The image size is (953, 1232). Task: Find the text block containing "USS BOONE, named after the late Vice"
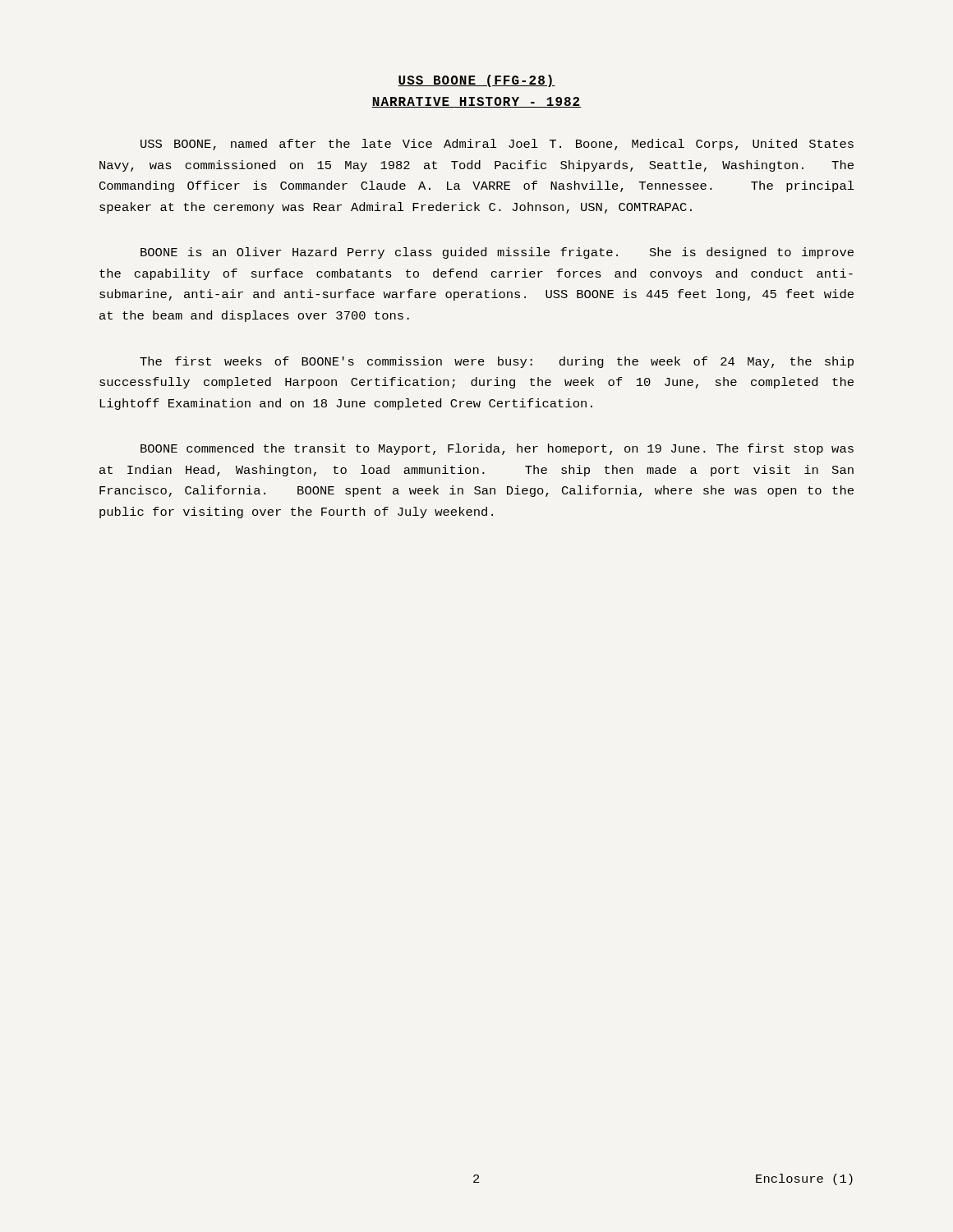pos(476,176)
